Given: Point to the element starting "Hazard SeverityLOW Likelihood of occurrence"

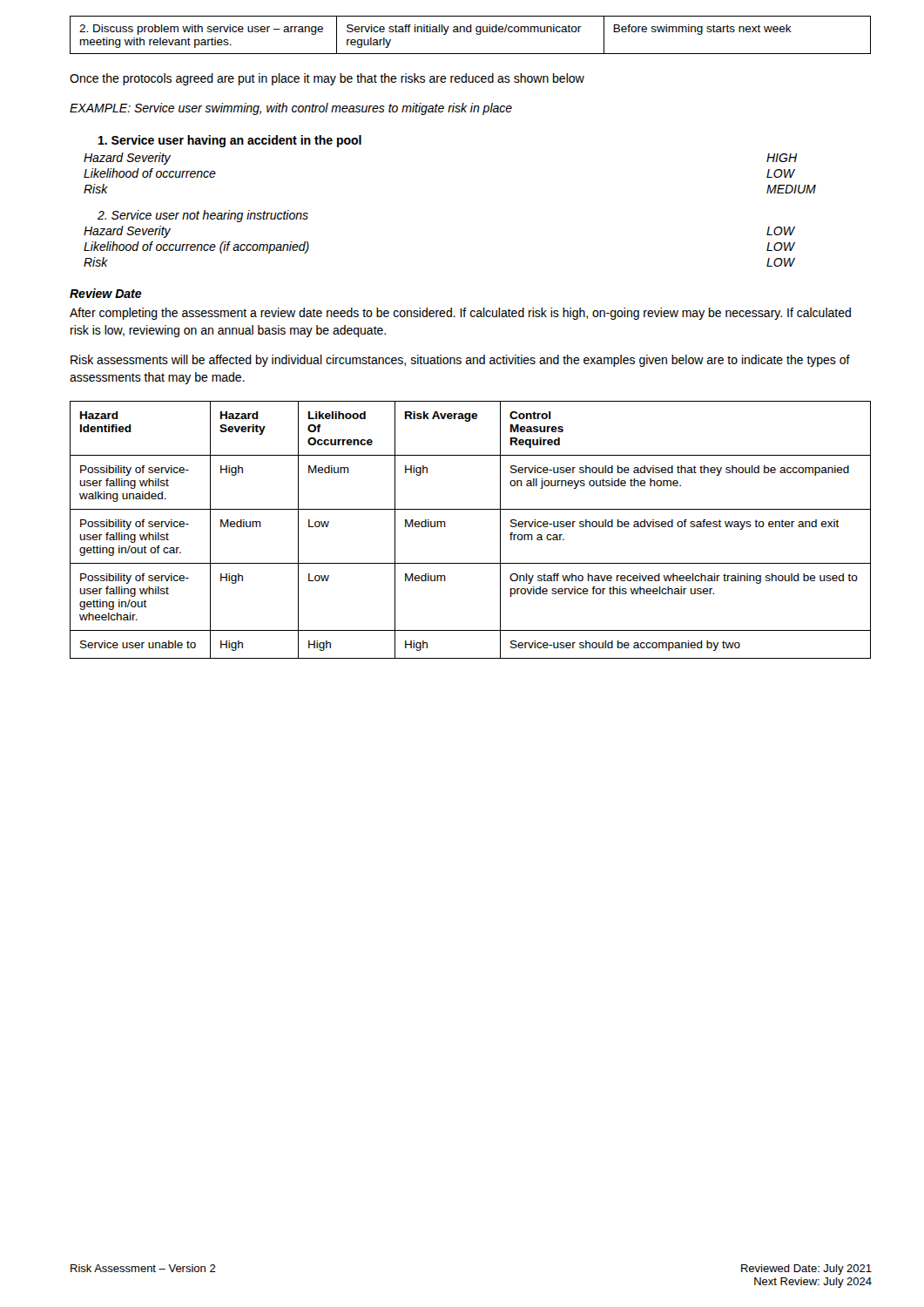Looking at the screenshot, I should click(x=134, y=232).
